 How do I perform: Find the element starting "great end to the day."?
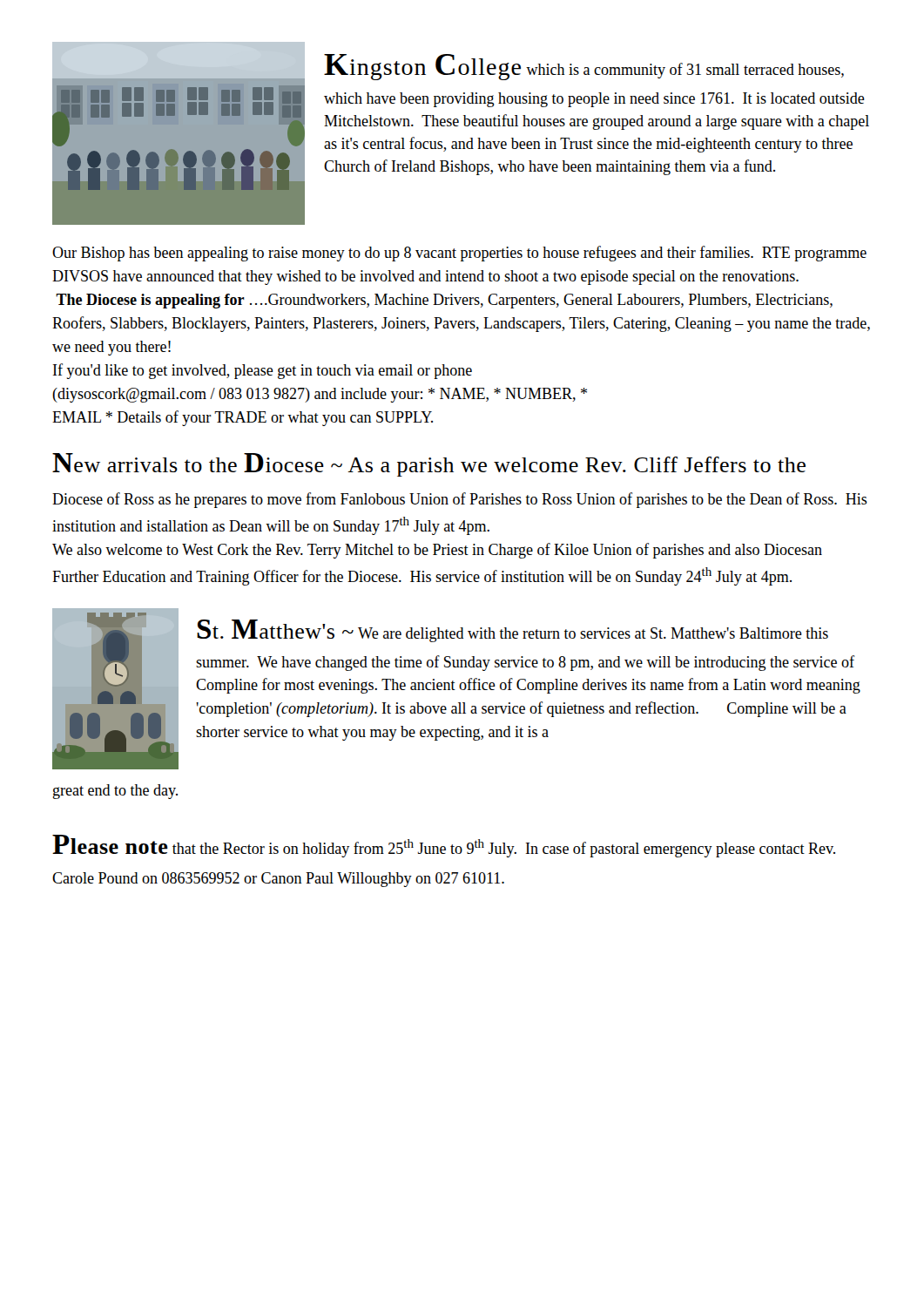(116, 790)
